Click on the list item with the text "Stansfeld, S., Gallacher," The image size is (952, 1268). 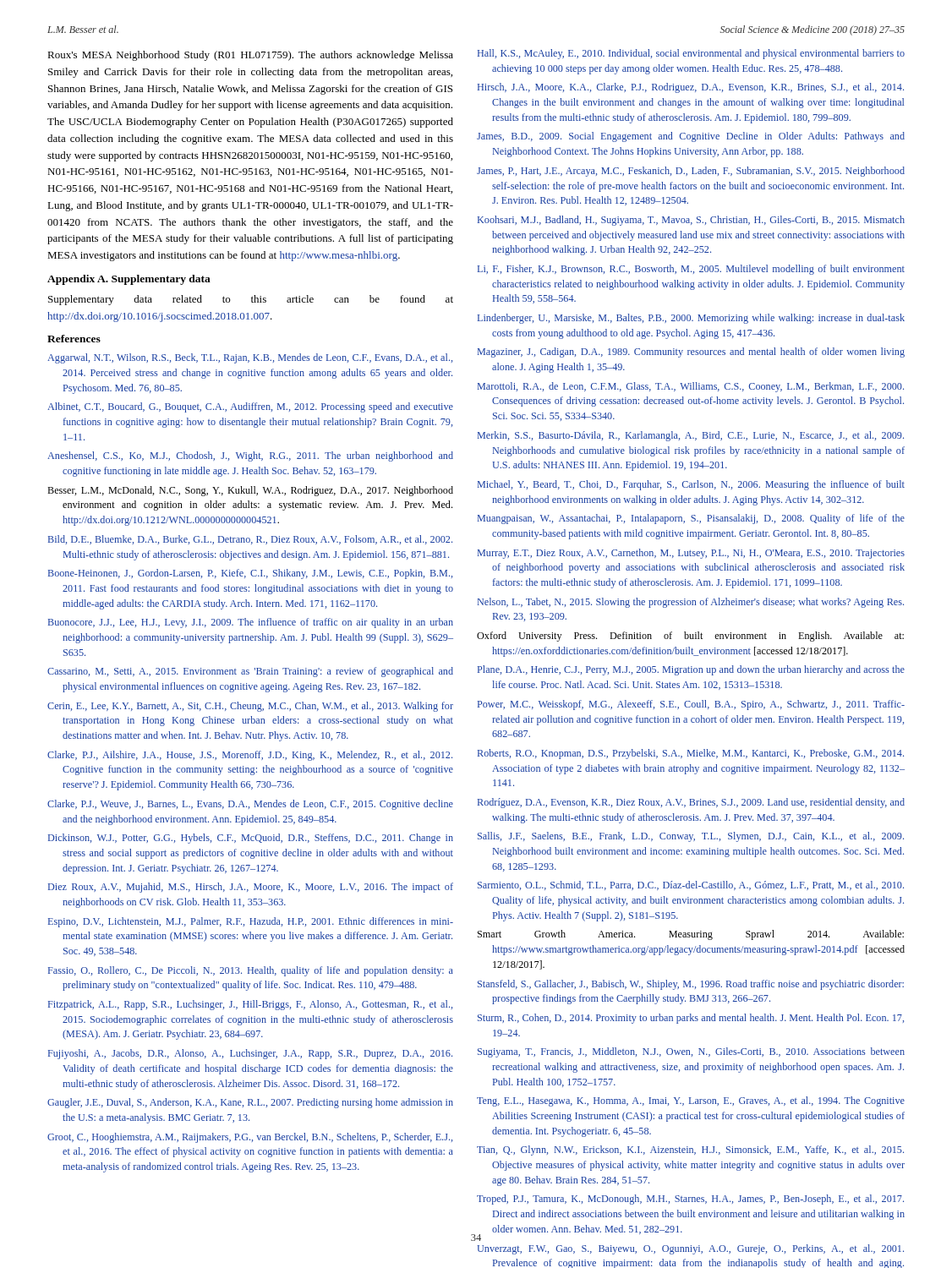(x=691, y=991)
